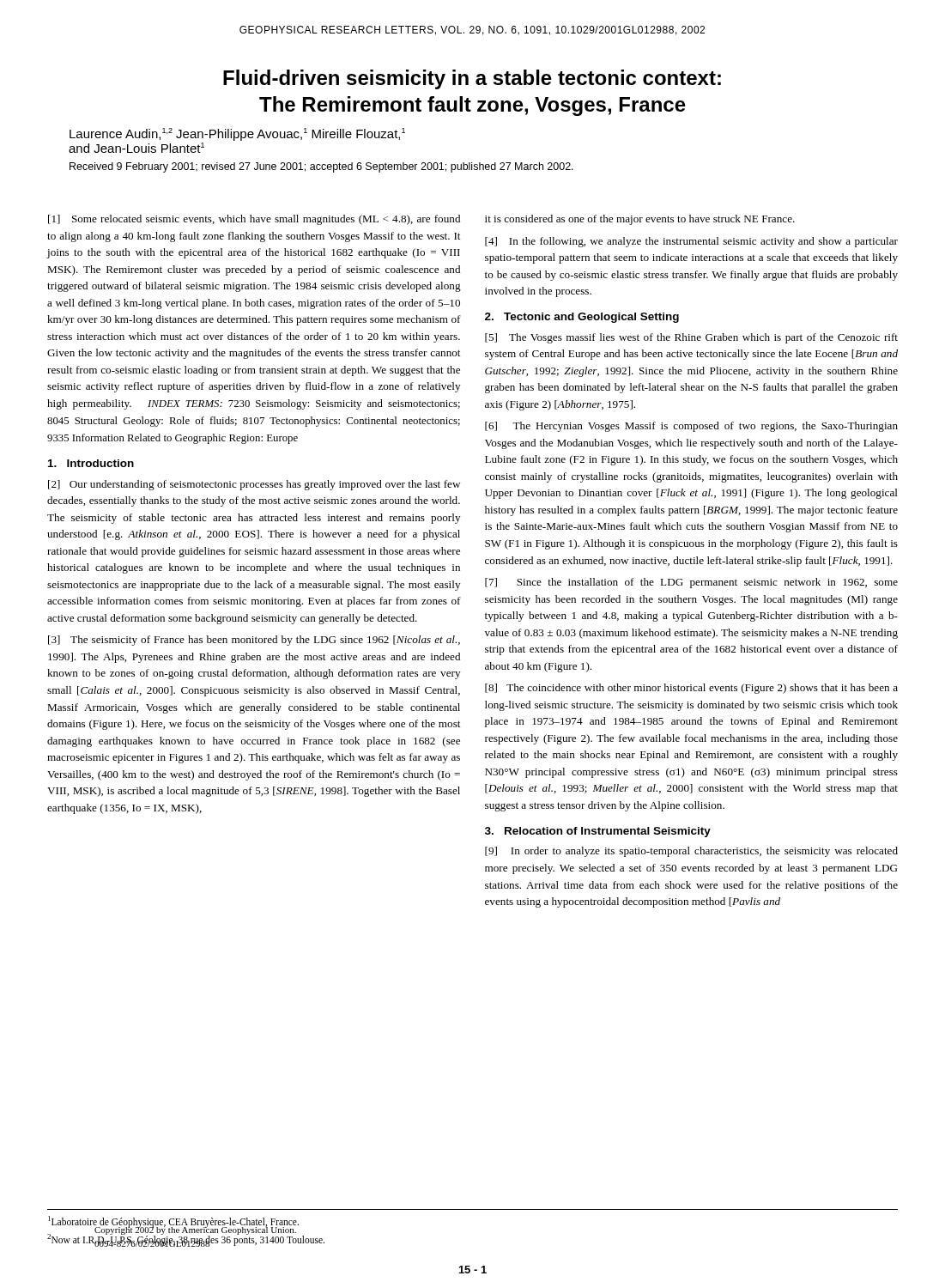Locate the region starting "1Laboratoire de Géophysique, CEA Bruyères-le-Chatel, France."

186,1231
